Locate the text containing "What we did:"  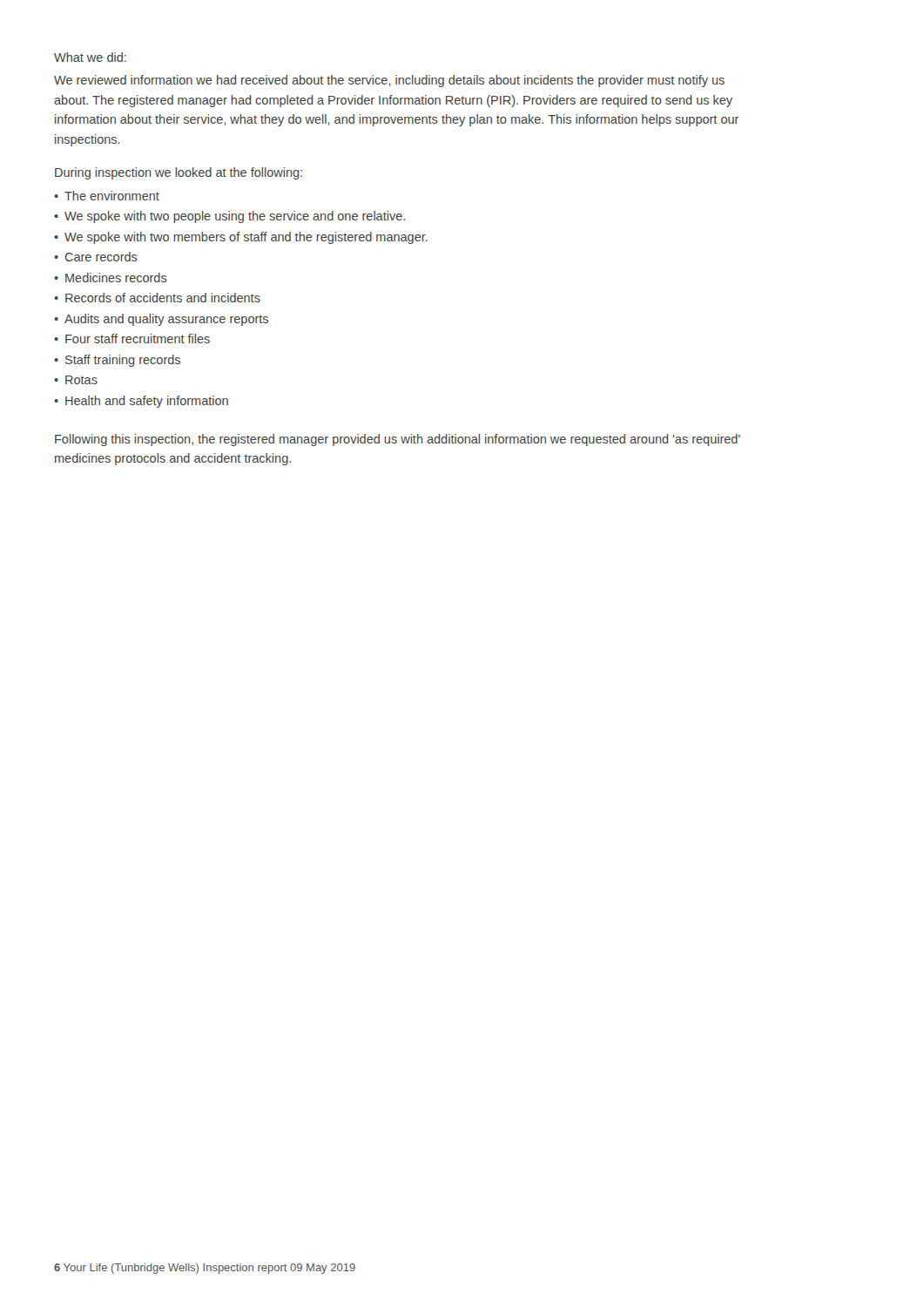[90, 58]
